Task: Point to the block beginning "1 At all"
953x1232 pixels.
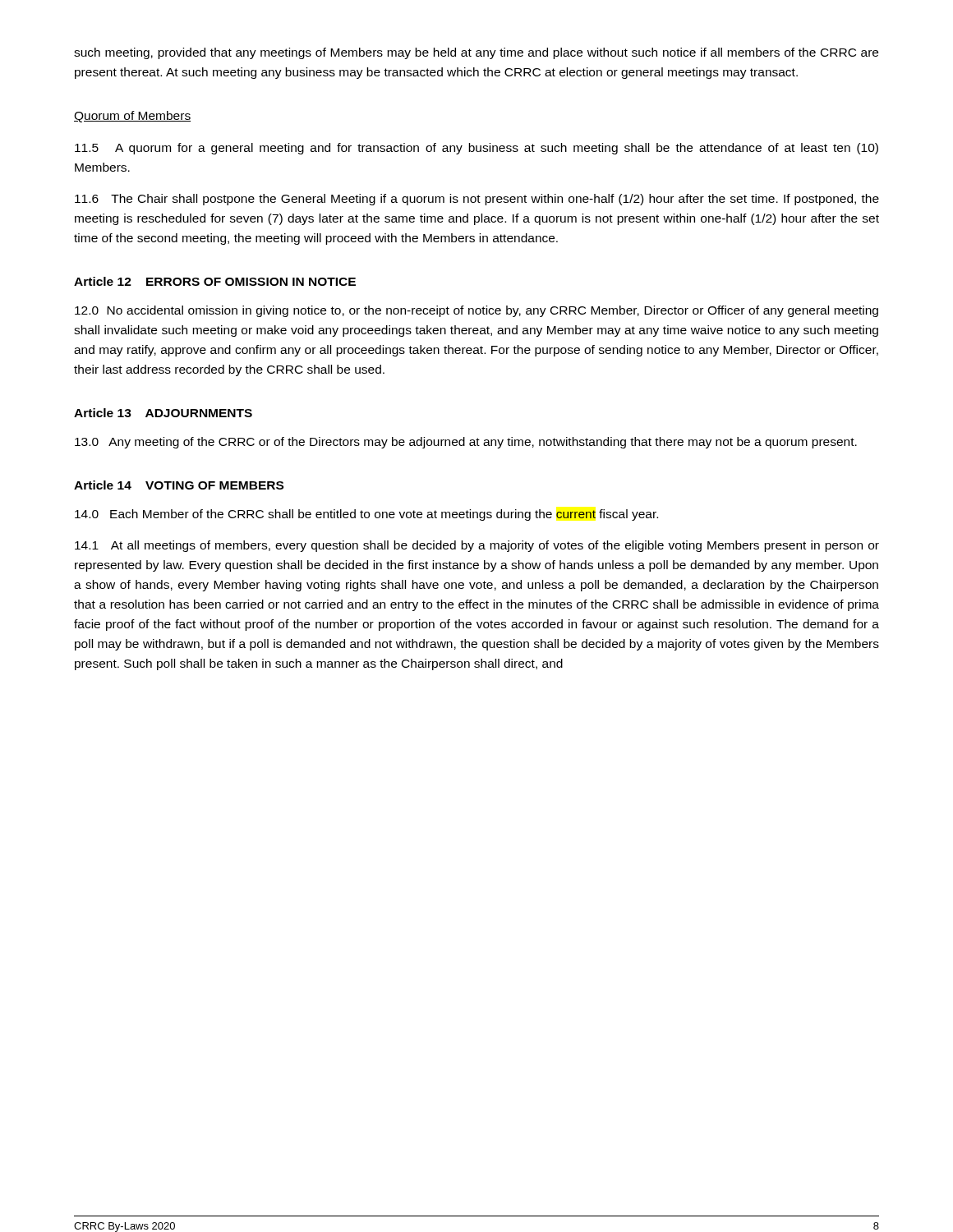Action: pos(476,604)
